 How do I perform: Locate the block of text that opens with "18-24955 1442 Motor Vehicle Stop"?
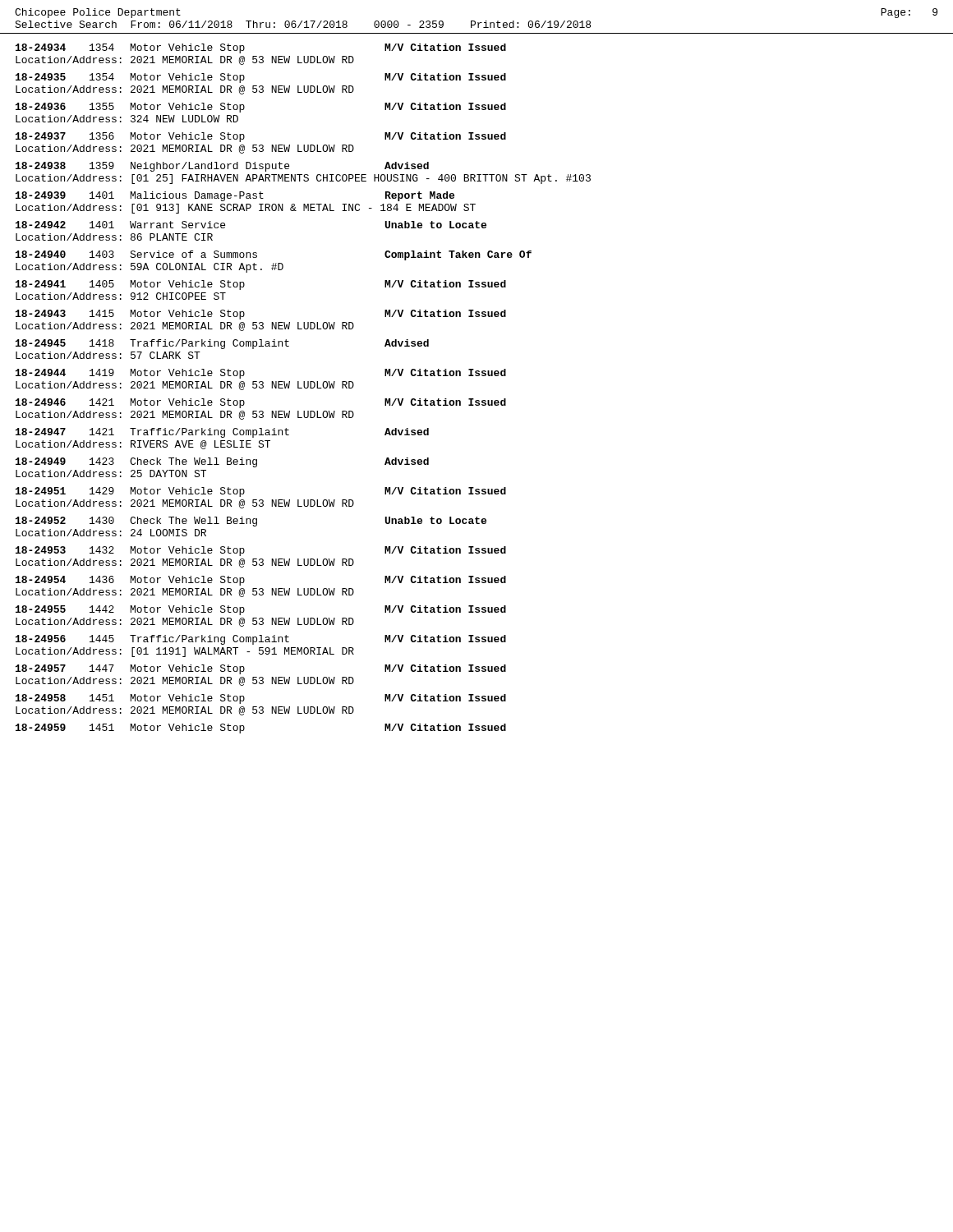click(x=476, y=616)
